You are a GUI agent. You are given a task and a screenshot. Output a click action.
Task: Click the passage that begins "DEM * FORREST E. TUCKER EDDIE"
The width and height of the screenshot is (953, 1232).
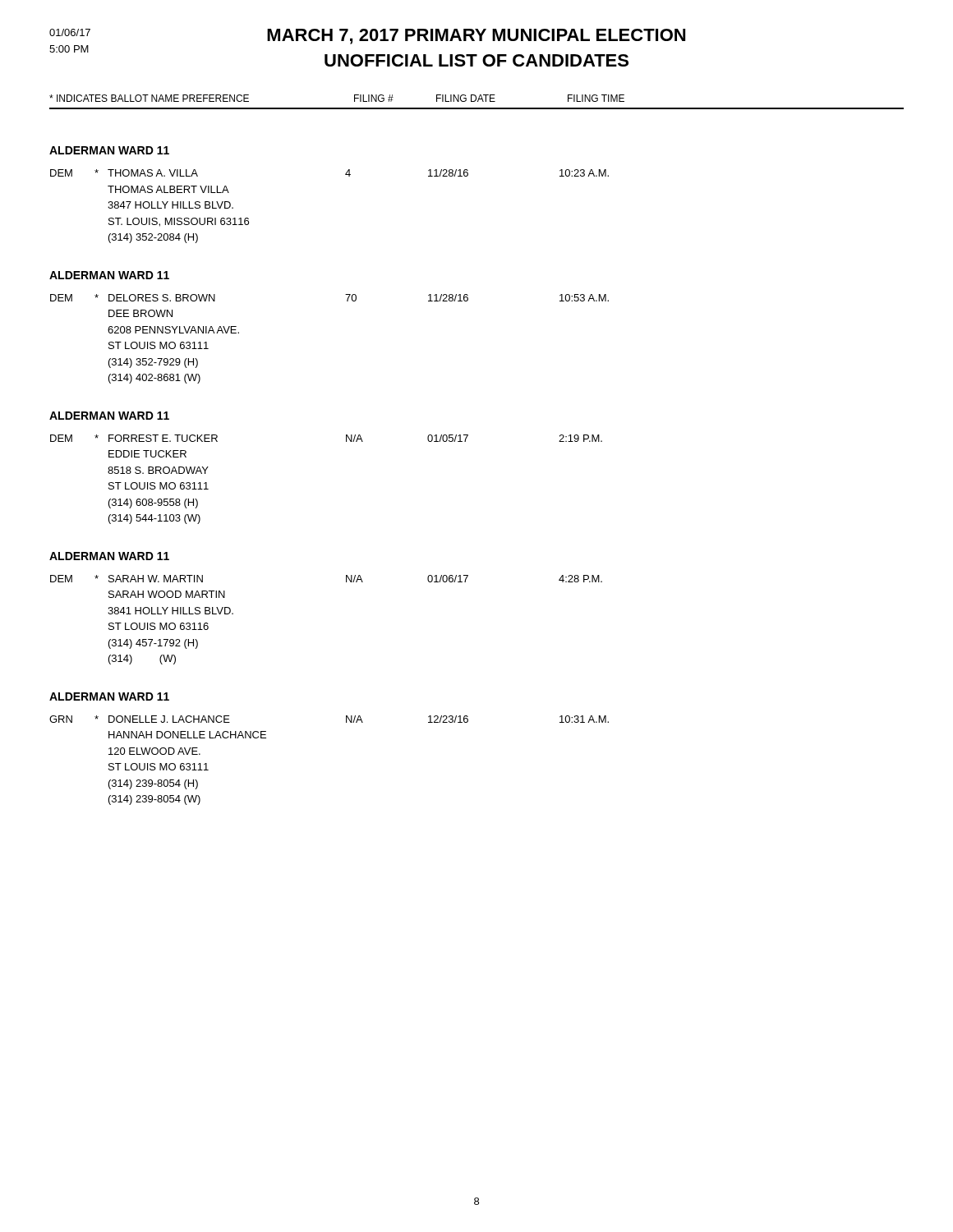[x=60, y=438]
